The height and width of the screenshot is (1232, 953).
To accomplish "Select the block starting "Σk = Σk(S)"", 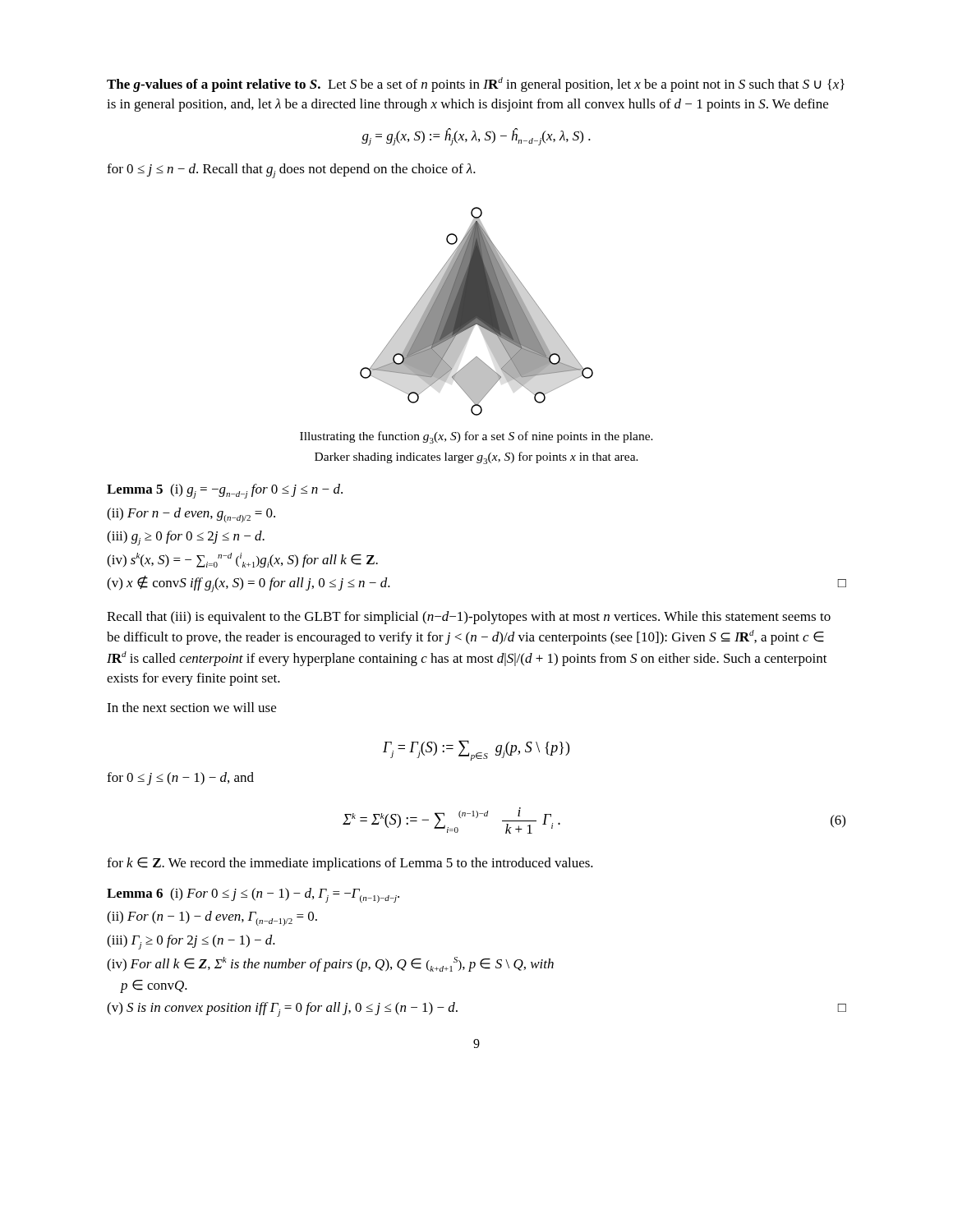I will pyautogui.click(x=476, y=821).
